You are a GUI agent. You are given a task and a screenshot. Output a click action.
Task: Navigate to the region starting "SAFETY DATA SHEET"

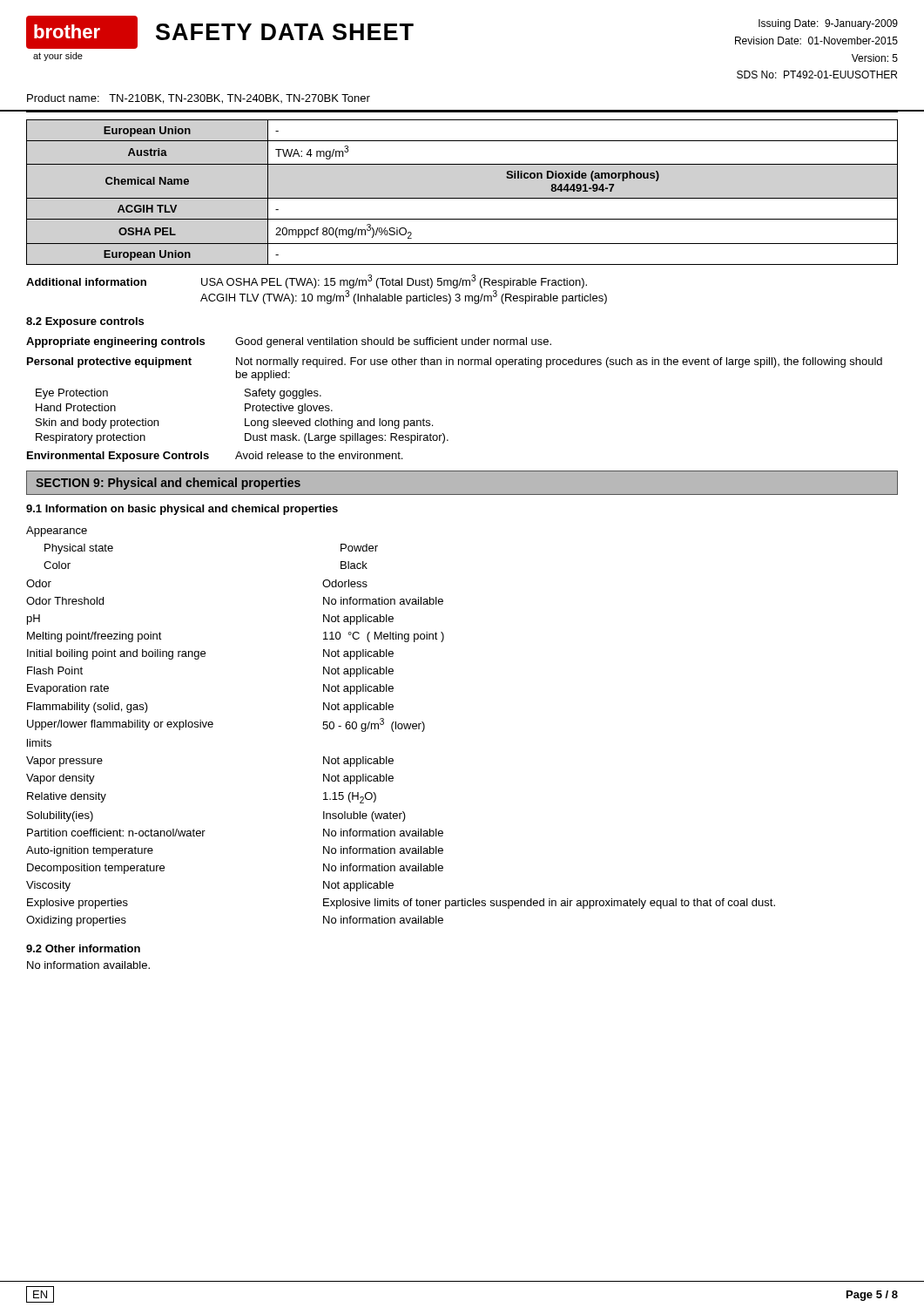285,32
